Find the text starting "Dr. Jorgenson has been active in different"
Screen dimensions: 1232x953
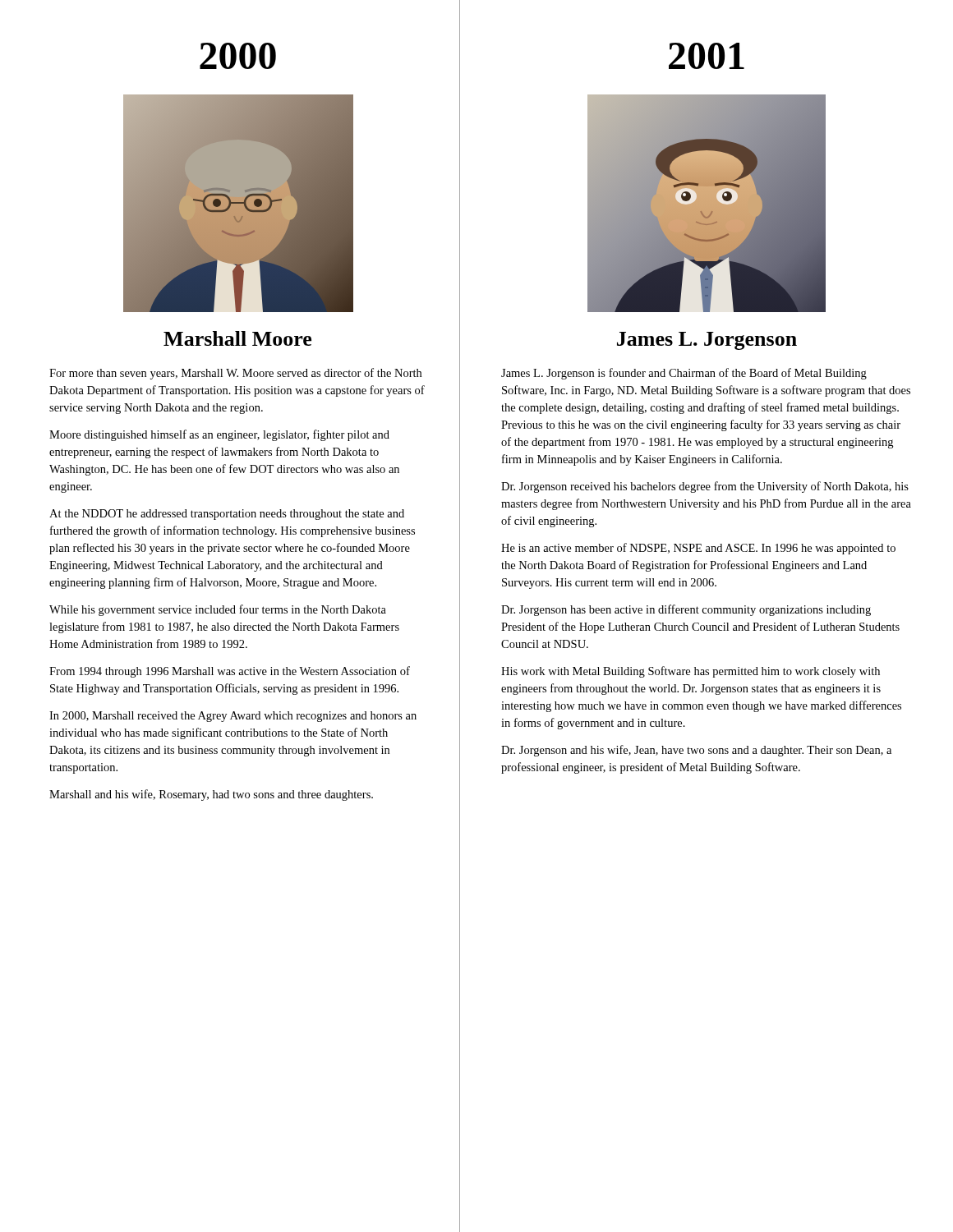pyautogui.click(x=701, y=627)
